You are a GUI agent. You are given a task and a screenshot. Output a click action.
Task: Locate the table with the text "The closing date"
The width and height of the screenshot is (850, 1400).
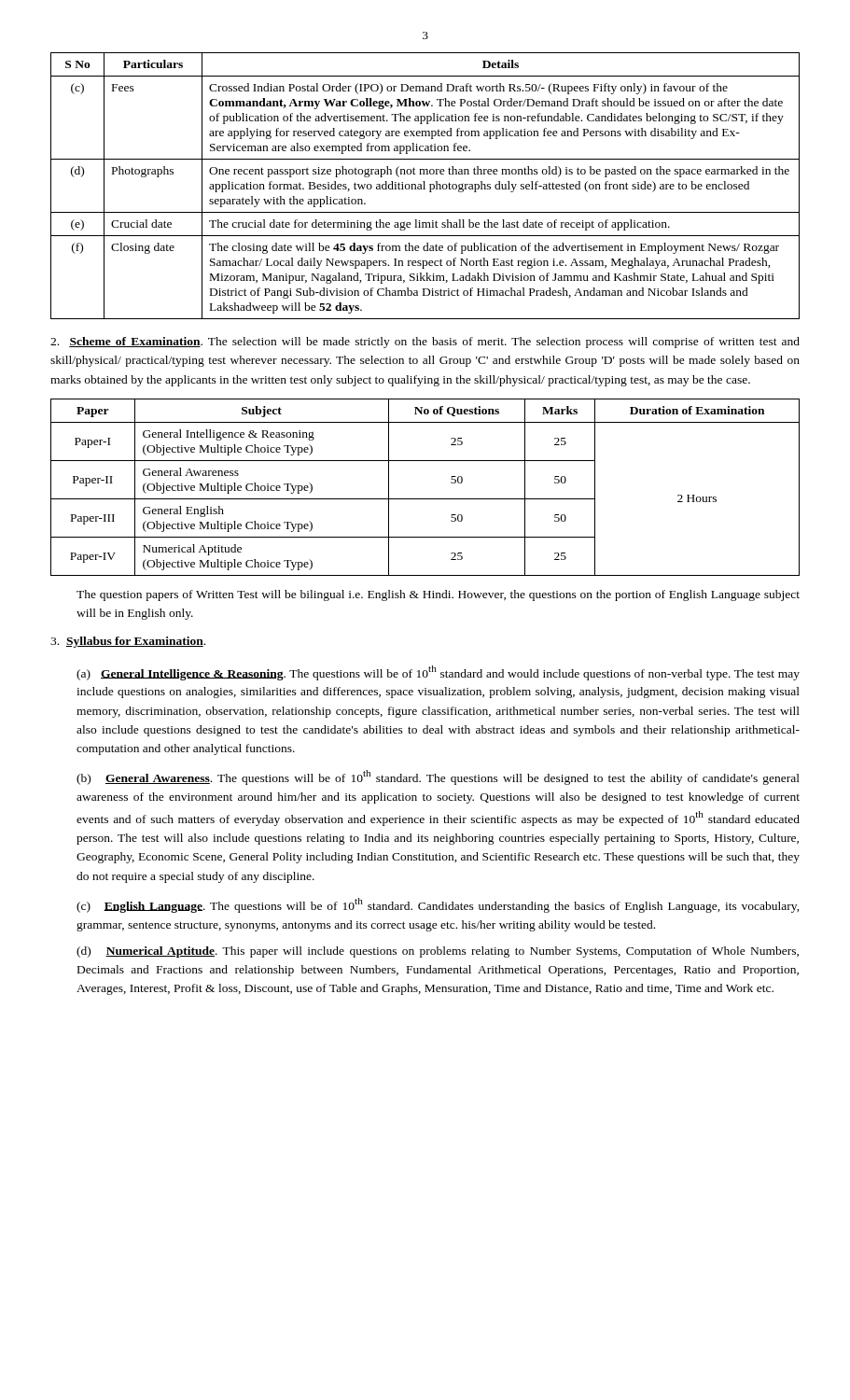coord(425,186)
